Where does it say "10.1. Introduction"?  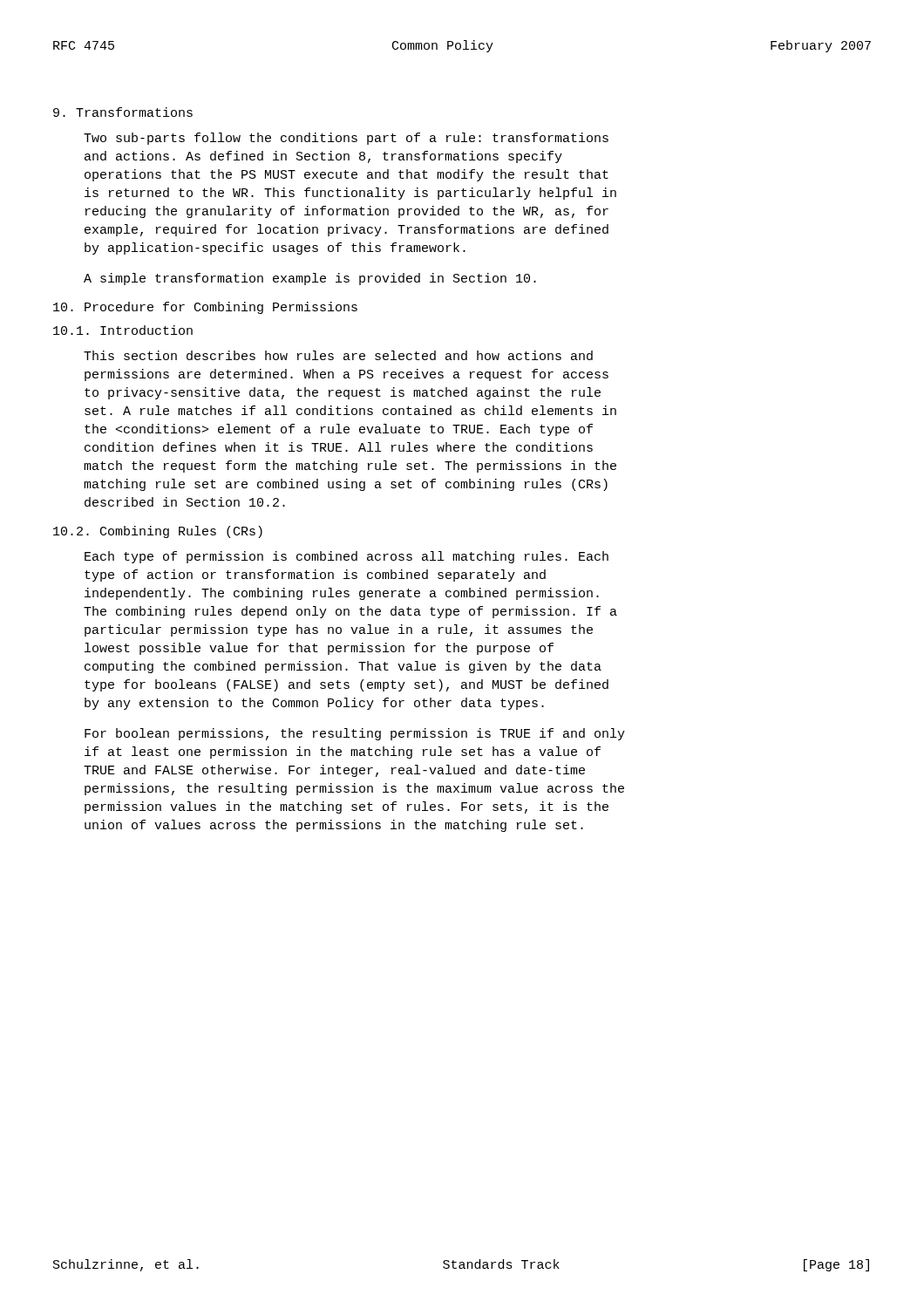[x=123, y=332]
